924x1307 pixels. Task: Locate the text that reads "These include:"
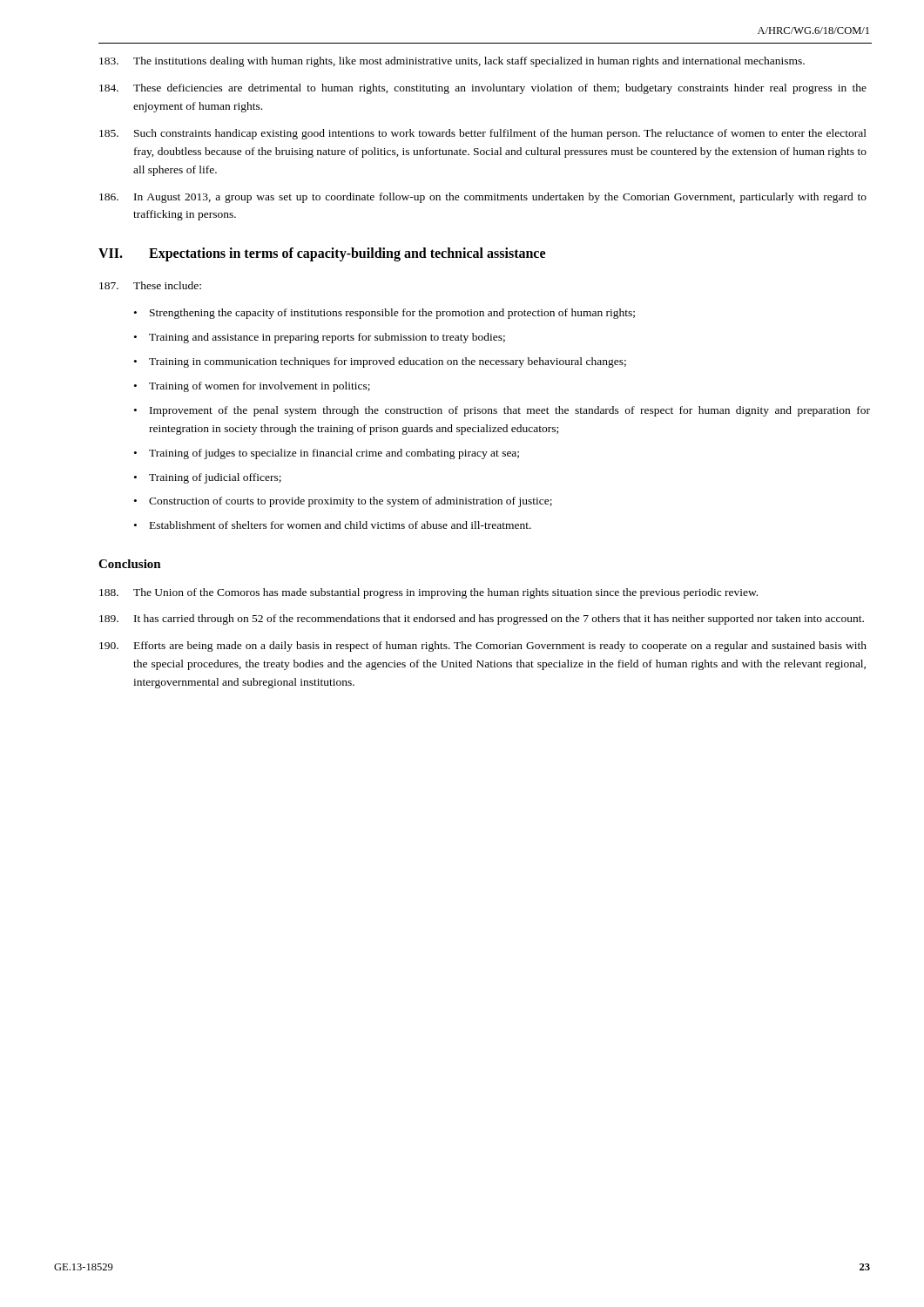click(x=150, y=285)
